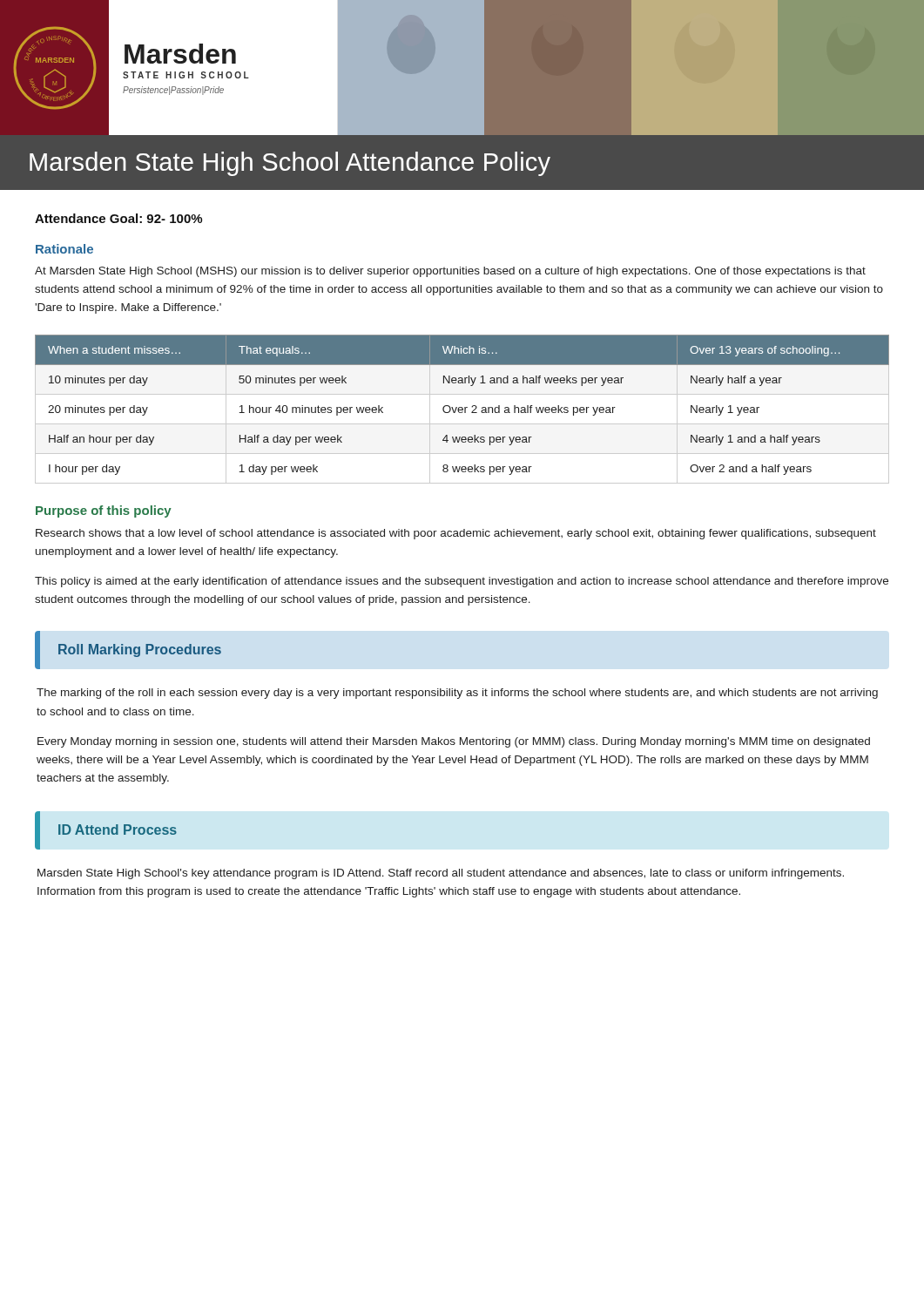Select the text starting "Every Monday morning in session"

(454, 759)
